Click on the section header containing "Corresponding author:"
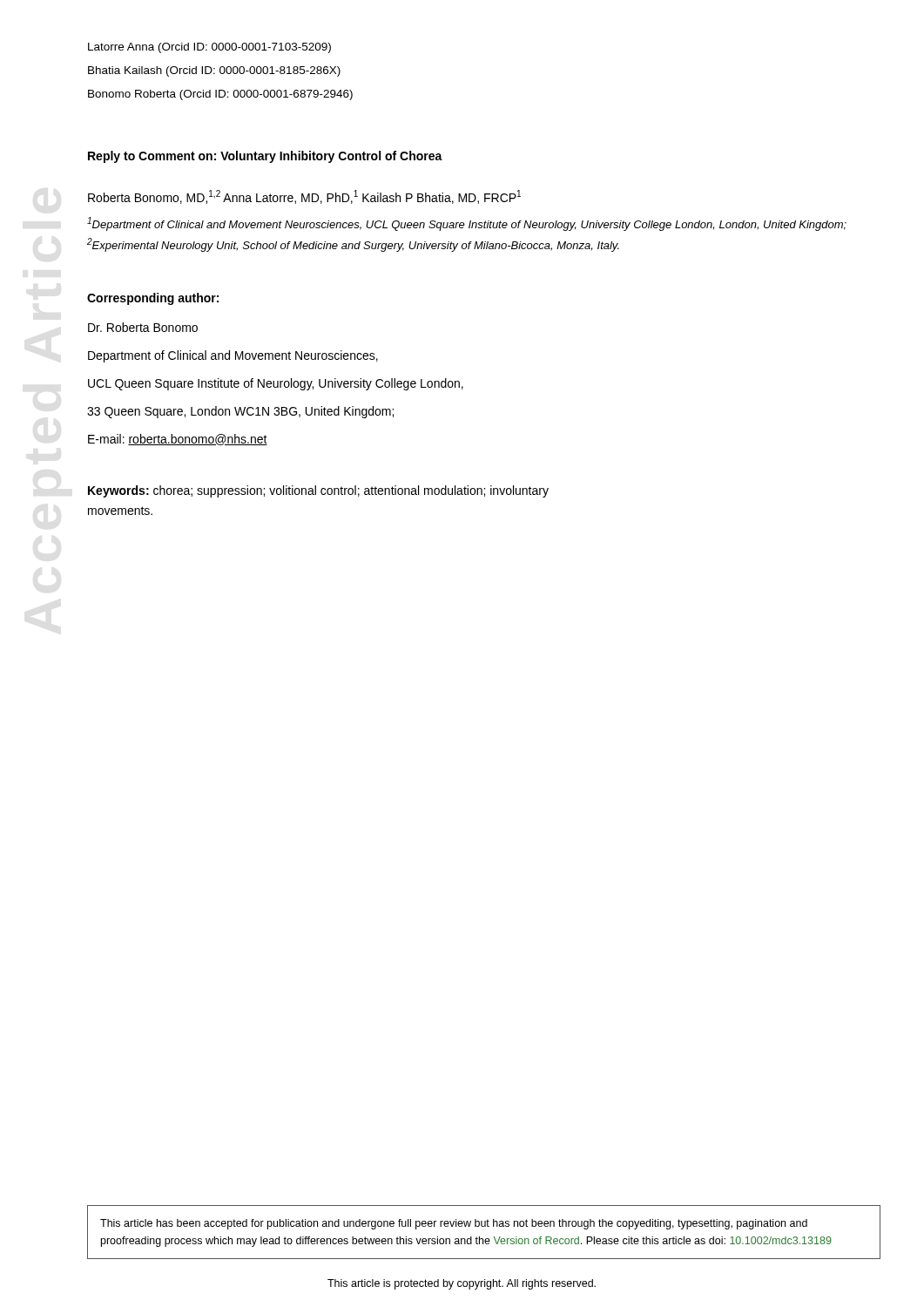 (x=153, y=298)
